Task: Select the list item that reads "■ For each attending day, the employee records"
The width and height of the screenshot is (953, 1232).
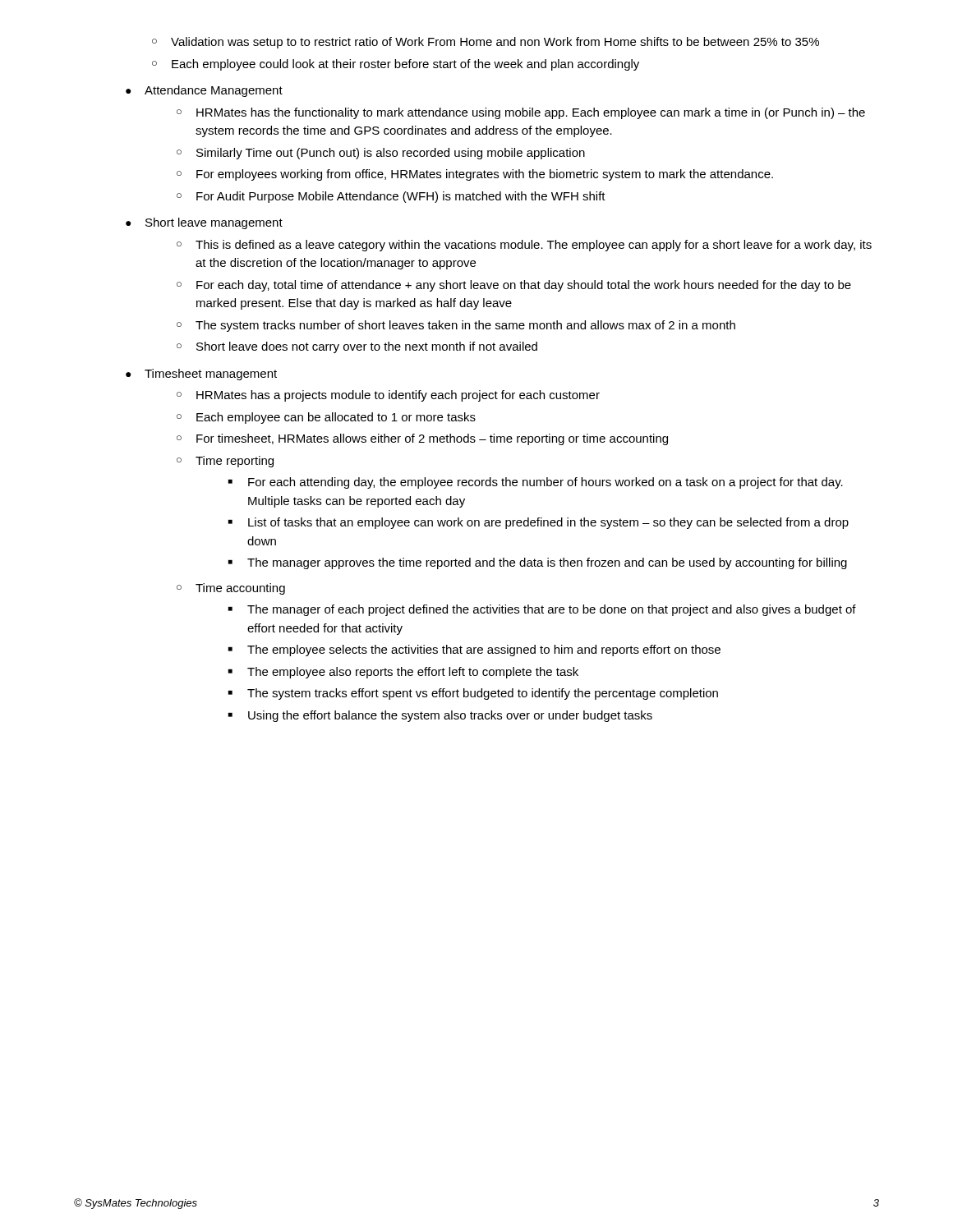Action: click(536, 491)
